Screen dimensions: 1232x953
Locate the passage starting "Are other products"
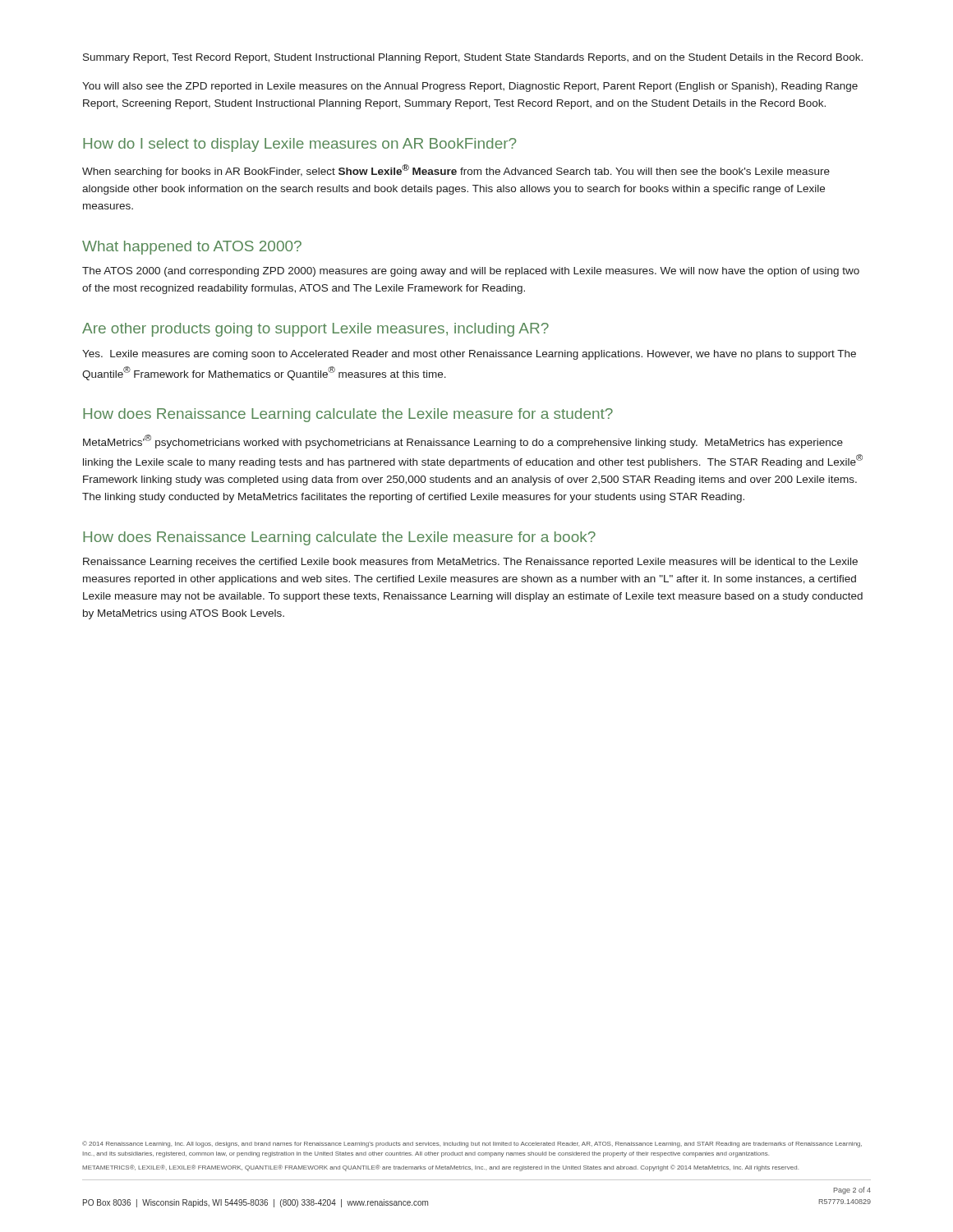(x=316, y=328)
